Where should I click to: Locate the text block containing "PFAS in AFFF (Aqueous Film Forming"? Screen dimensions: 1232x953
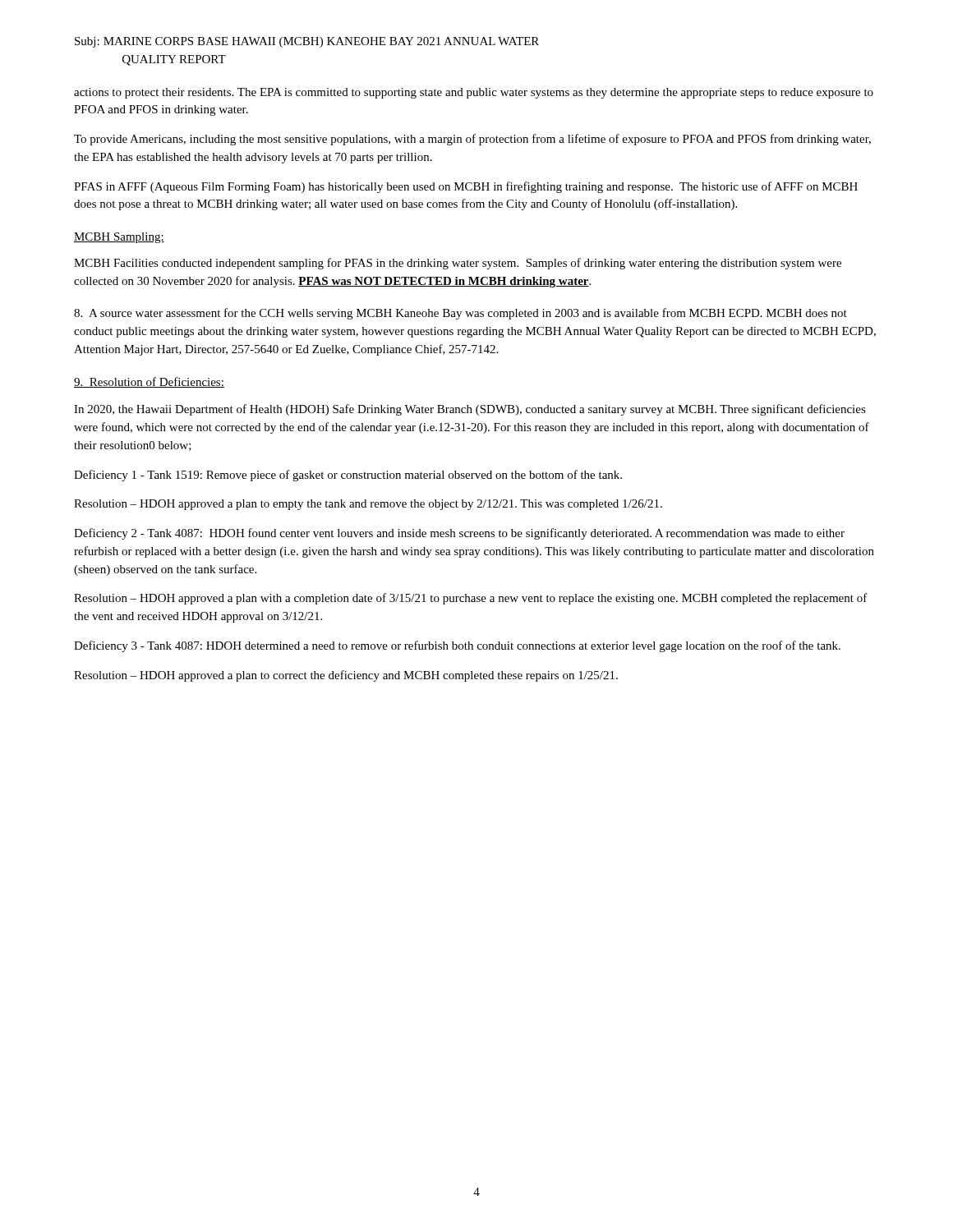pos(466,195)
